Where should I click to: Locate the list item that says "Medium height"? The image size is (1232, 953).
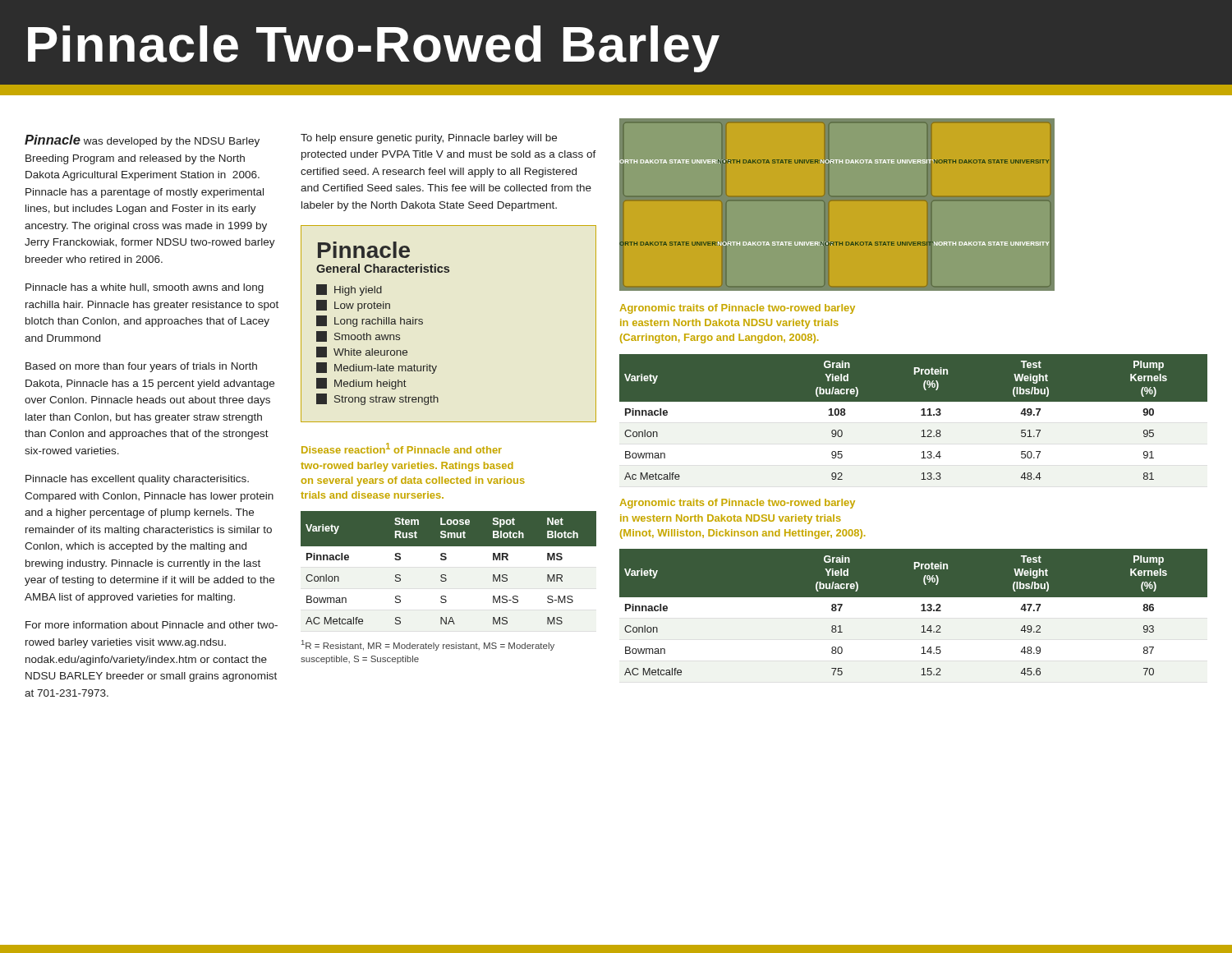click(x=361, y=383)
